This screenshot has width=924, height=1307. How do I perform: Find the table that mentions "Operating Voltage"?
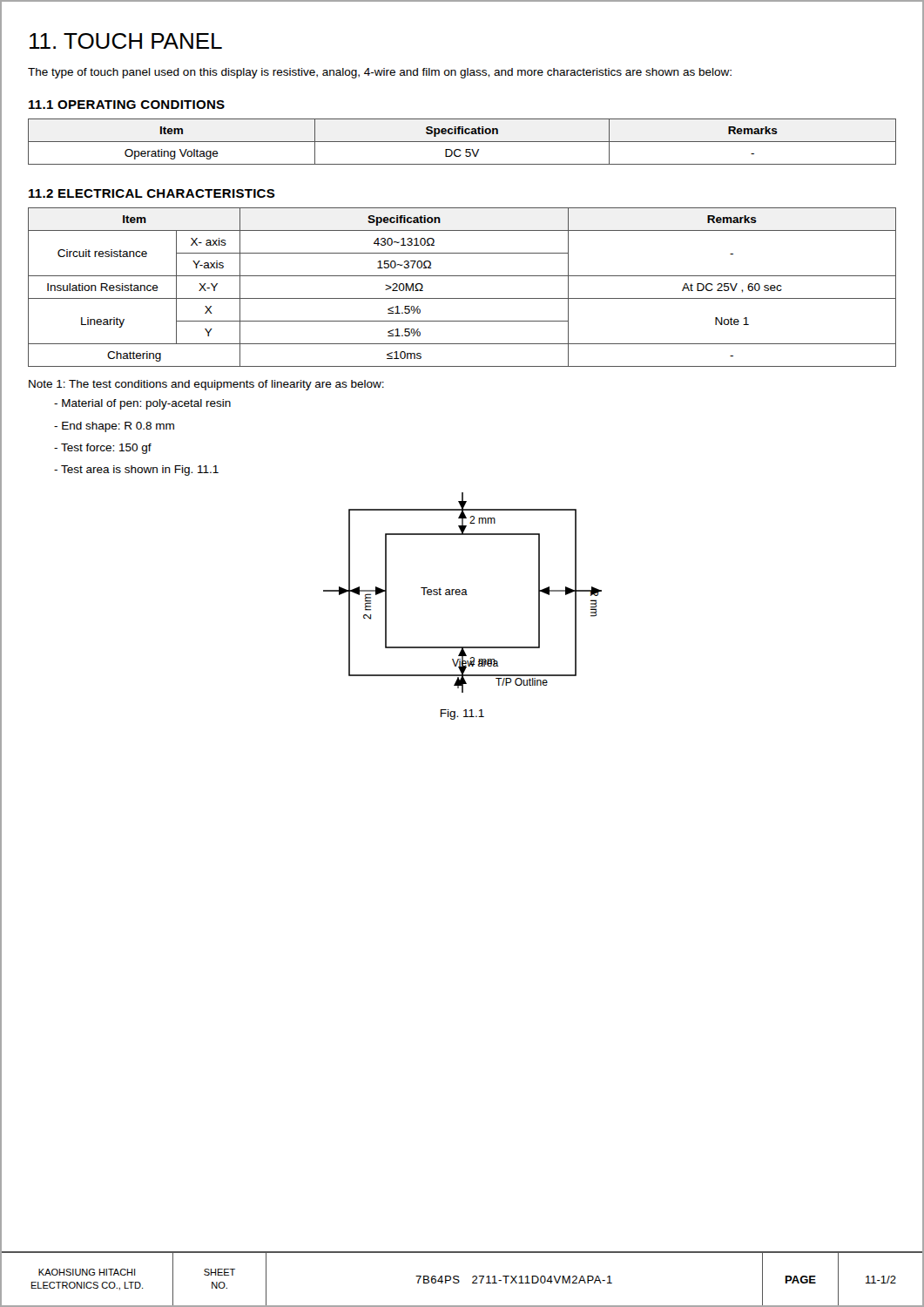pos(462,142)
